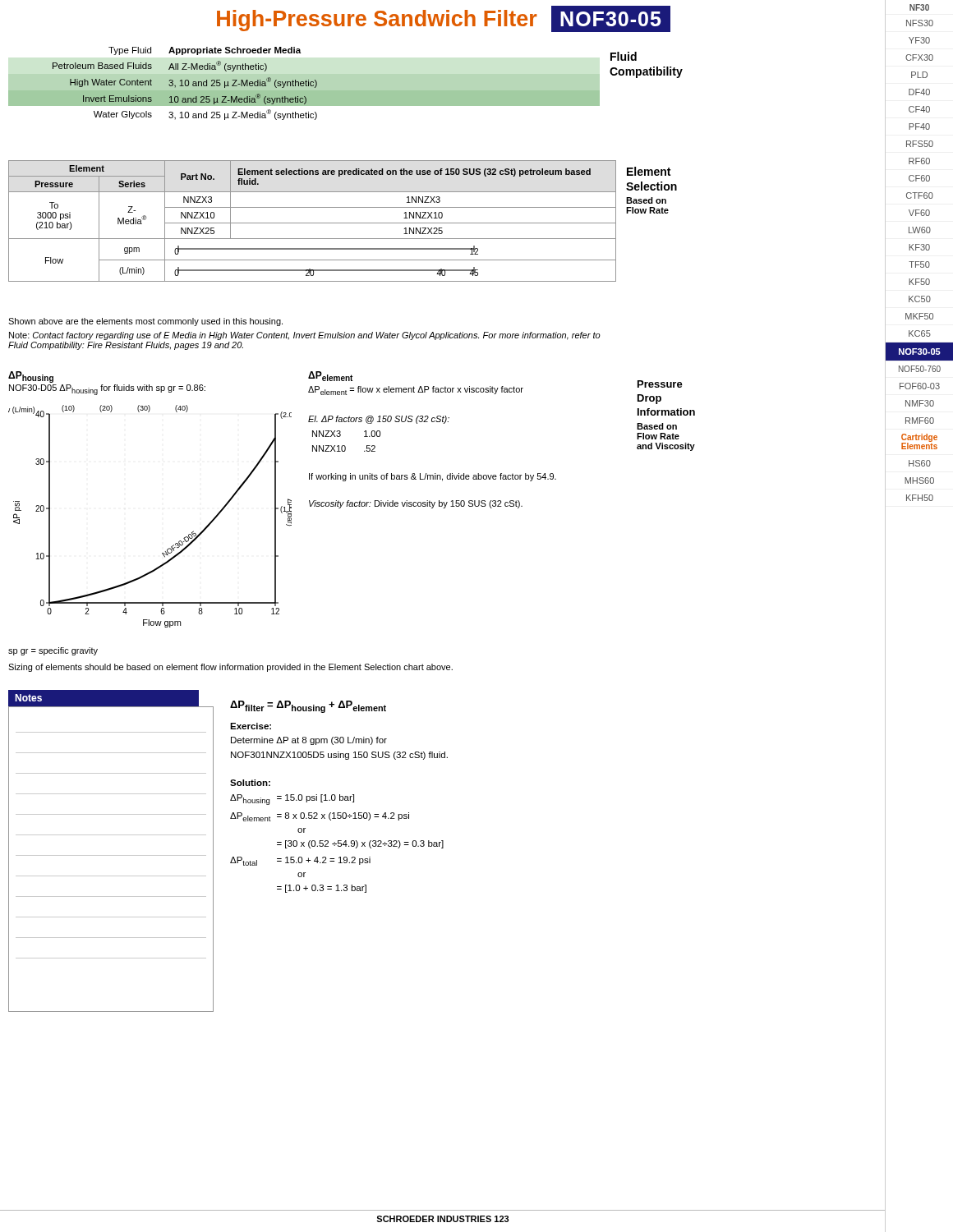Point to the formula beginning "ΔPfilter = ΔPhousing"
The width and height of the screenshot is (953, 1232).
point(308,705)
